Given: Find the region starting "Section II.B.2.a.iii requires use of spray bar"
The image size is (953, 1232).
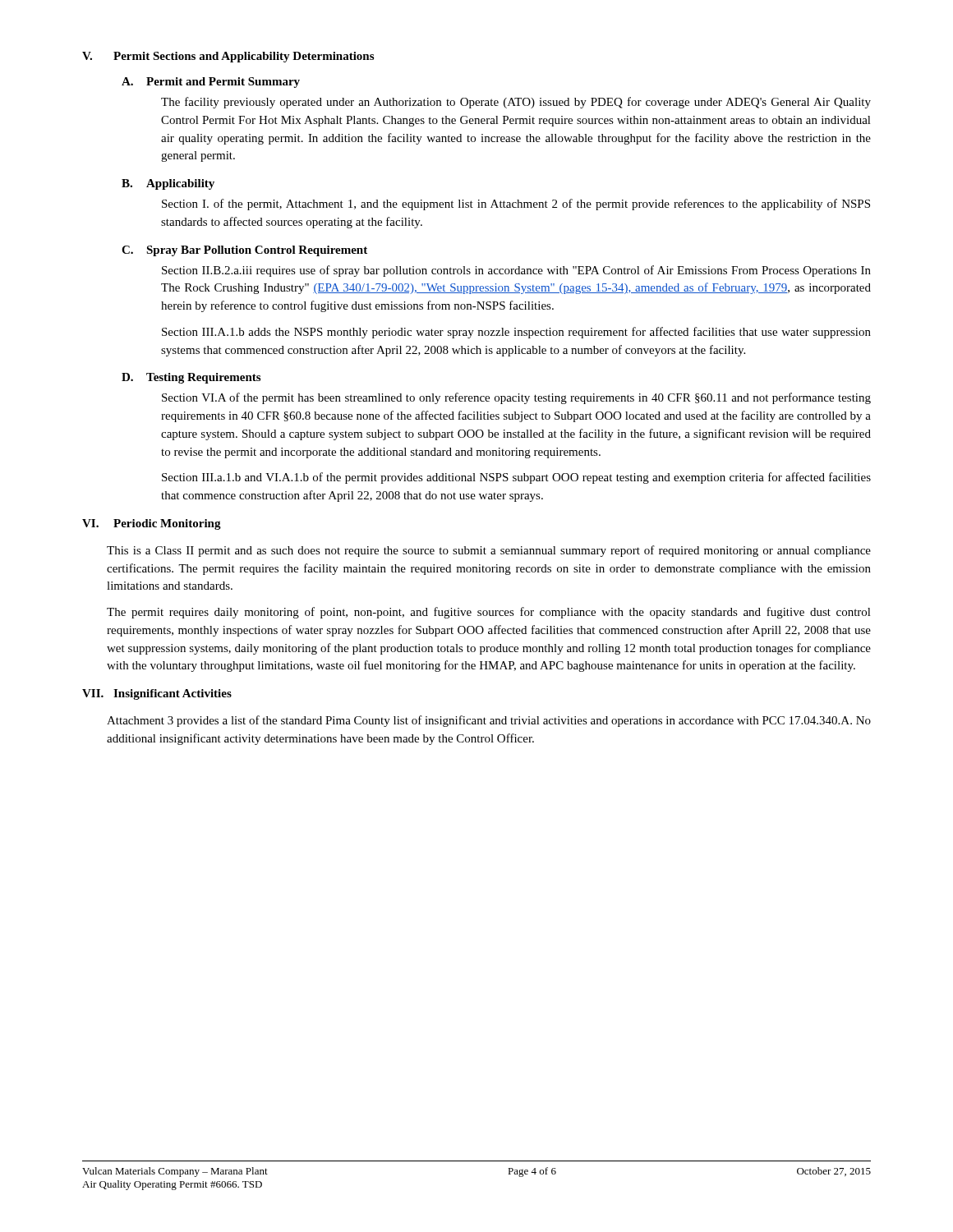Looking at the screenshot, I should click(x=516, y=288).
